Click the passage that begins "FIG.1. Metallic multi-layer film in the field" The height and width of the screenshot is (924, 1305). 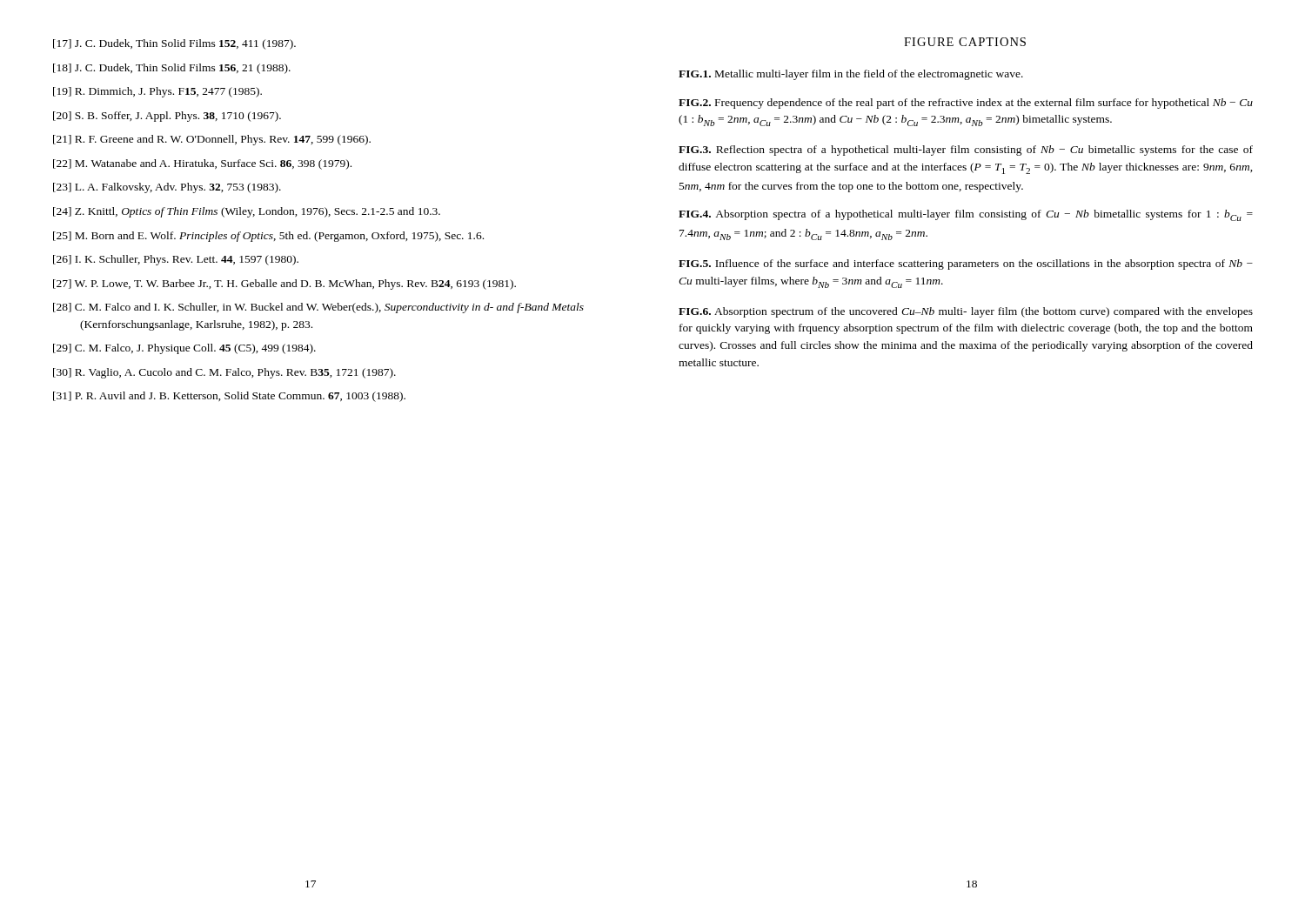[851, 74]
